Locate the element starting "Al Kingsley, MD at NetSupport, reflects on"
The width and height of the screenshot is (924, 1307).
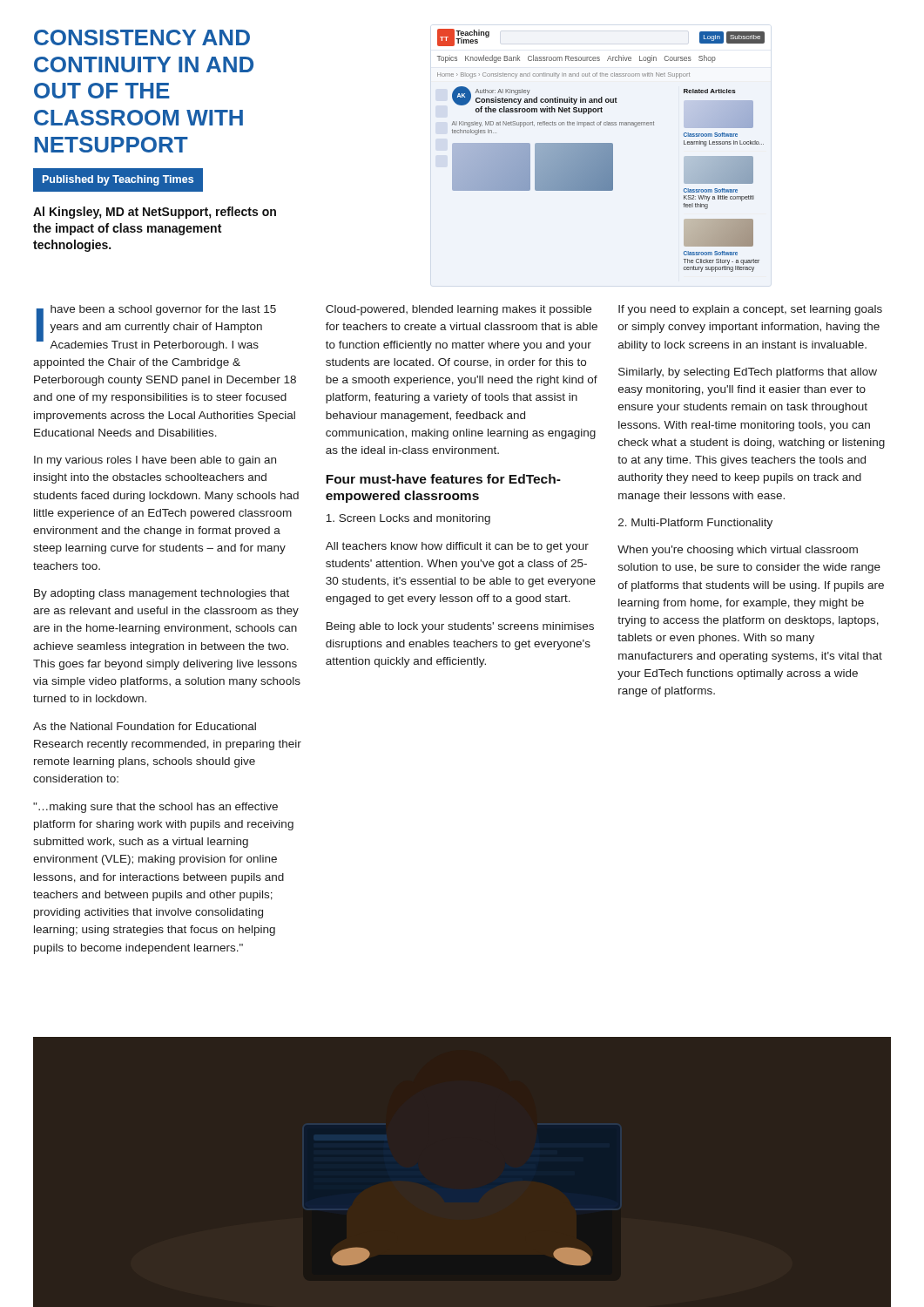point(164,229)
